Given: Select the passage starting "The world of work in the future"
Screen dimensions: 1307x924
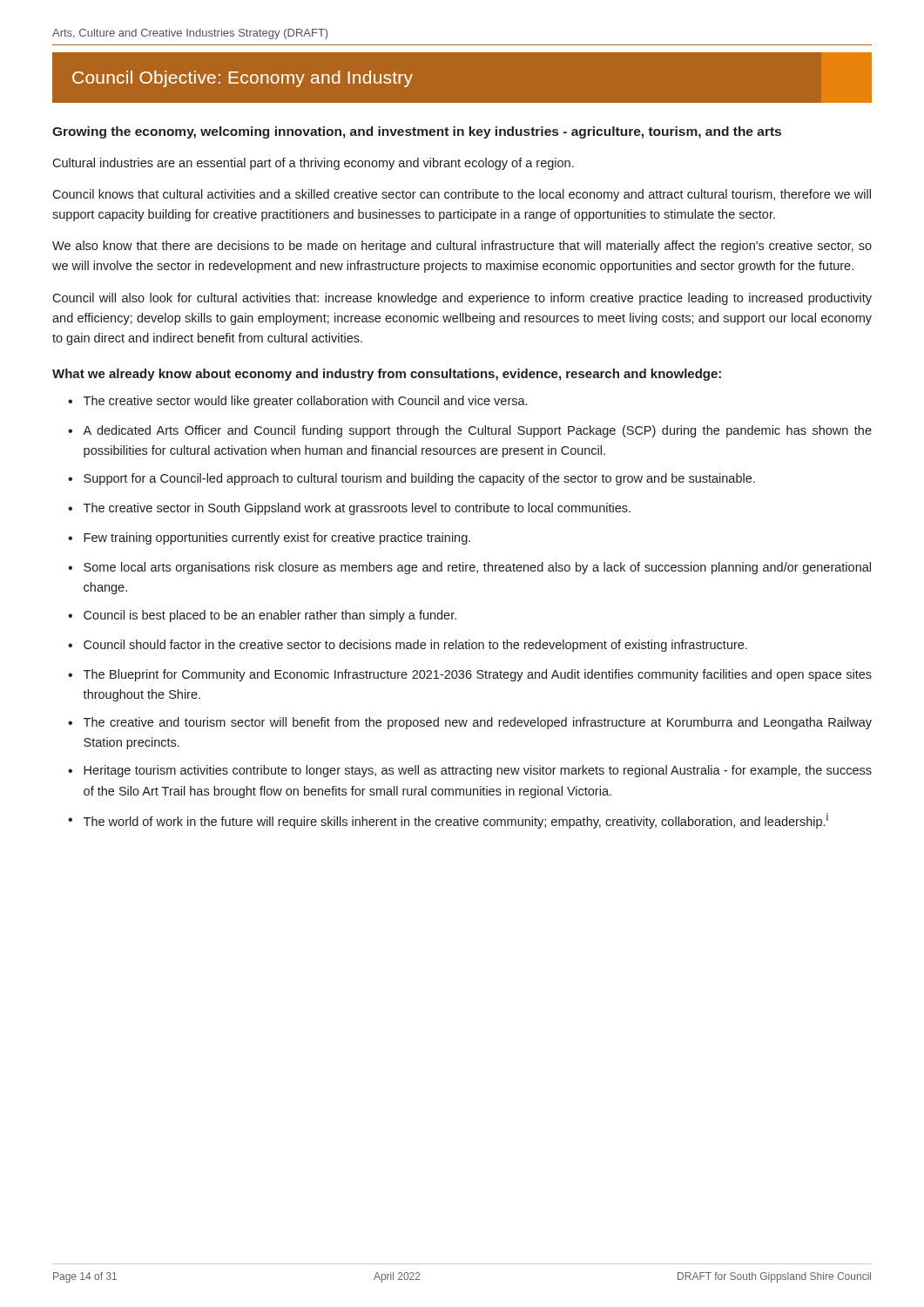Looking at the screenshot, I should (x=477, y=821).
